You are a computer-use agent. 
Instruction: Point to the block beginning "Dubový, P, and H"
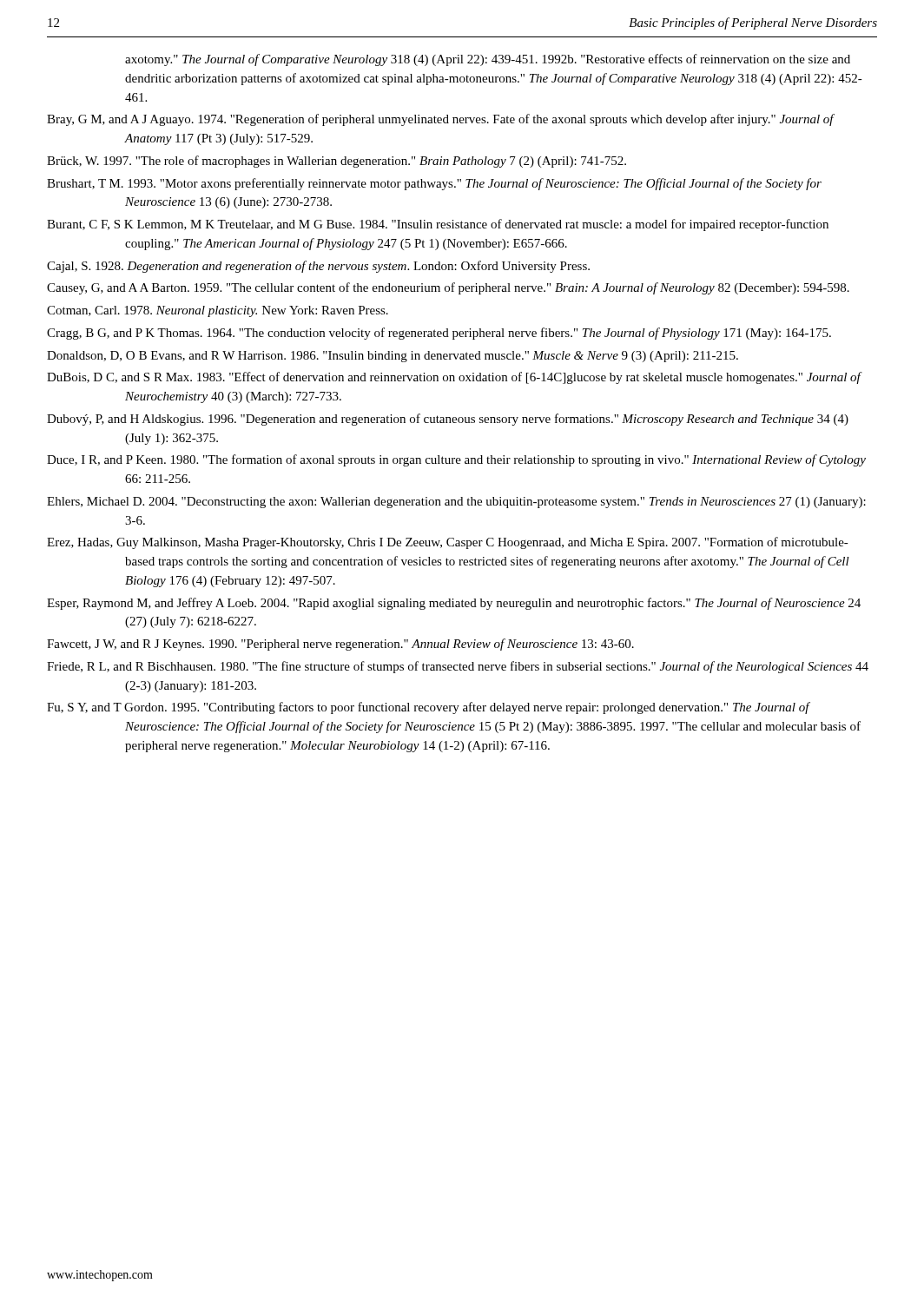[x=448, y=428]
